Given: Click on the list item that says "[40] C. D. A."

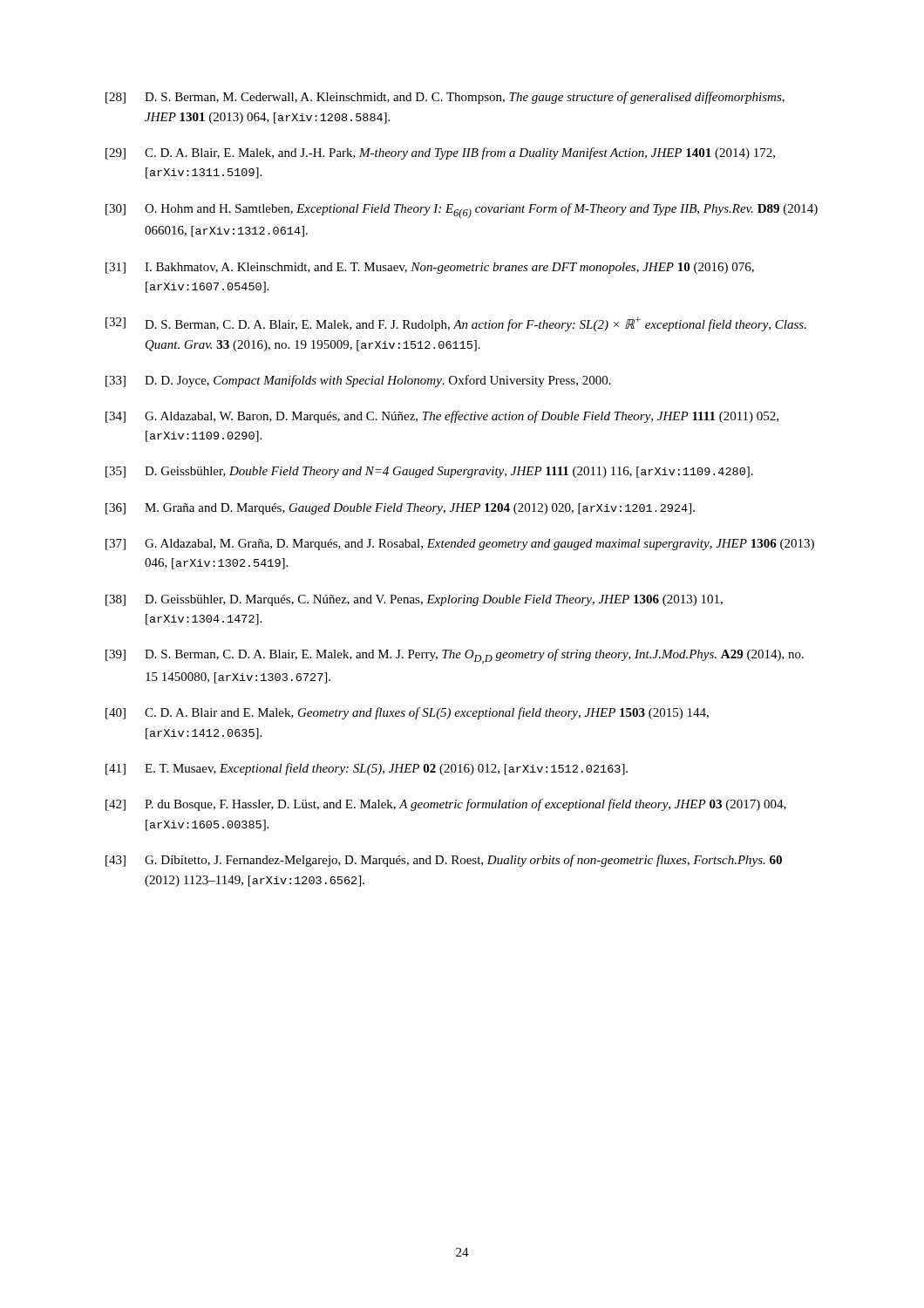Looking at the screenshot, I should tap(462, 723).
